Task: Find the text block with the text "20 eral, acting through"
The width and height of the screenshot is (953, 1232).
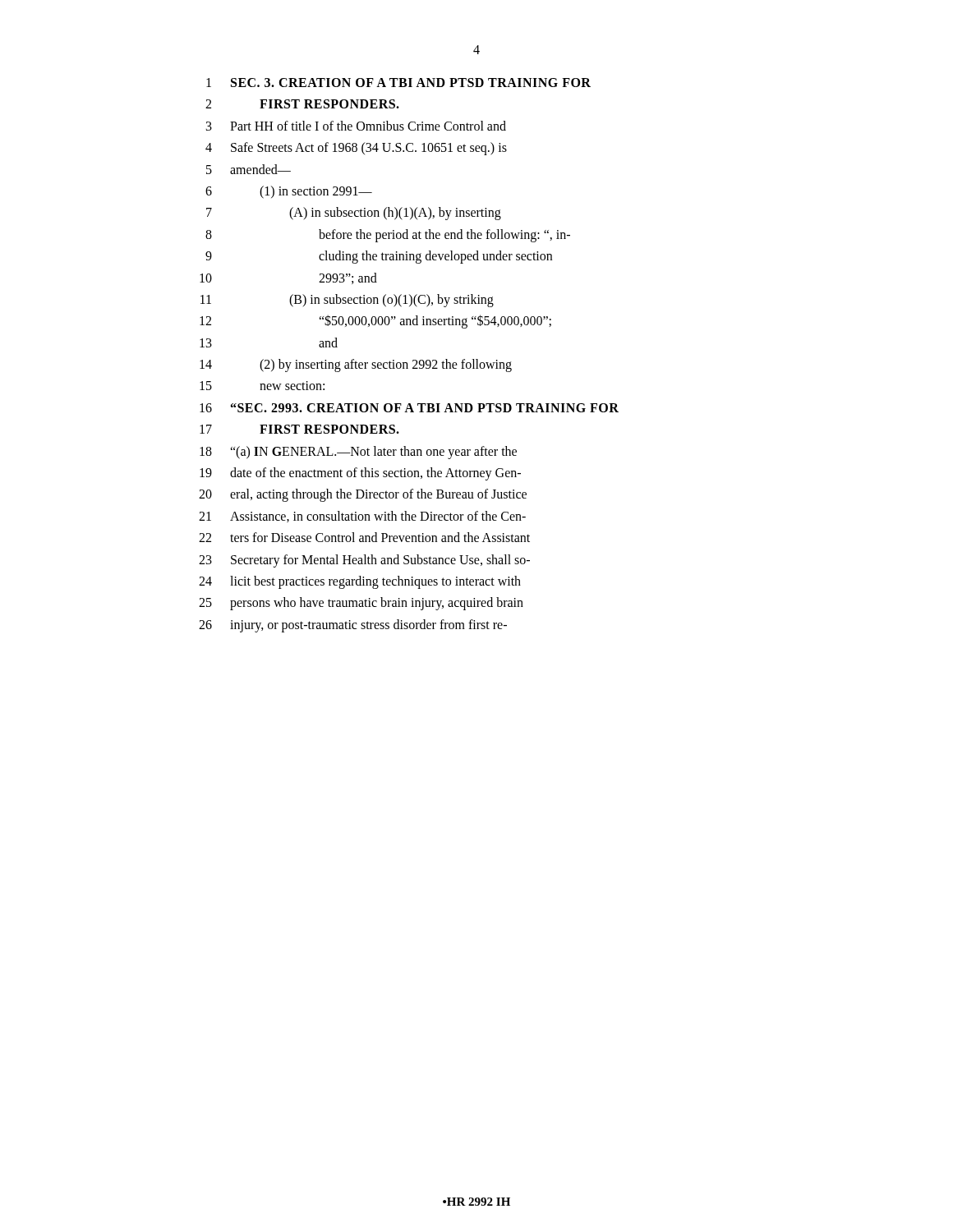Action: coord(476,495)
